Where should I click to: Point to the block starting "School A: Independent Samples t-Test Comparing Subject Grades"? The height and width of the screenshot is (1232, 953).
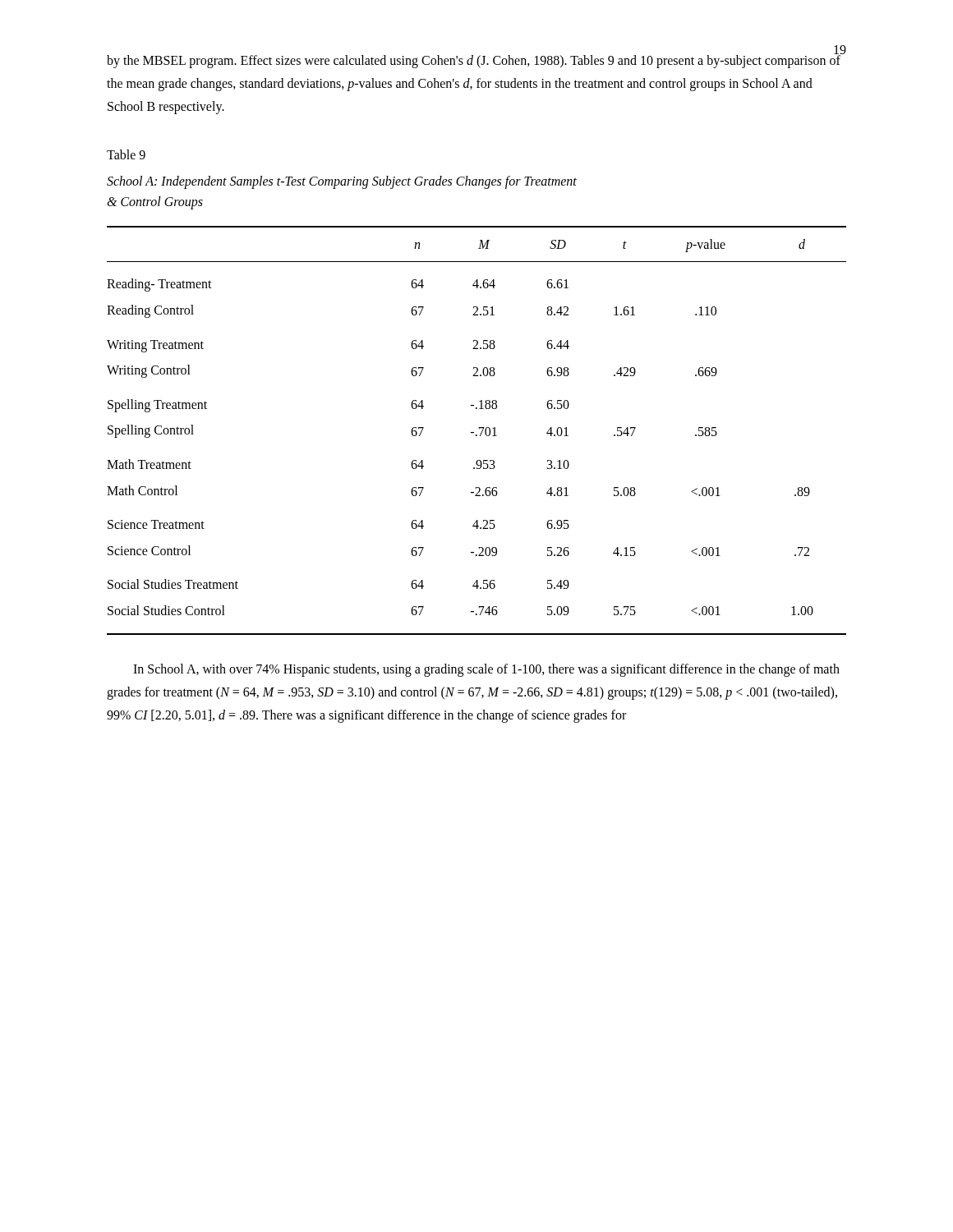point(342,191)
